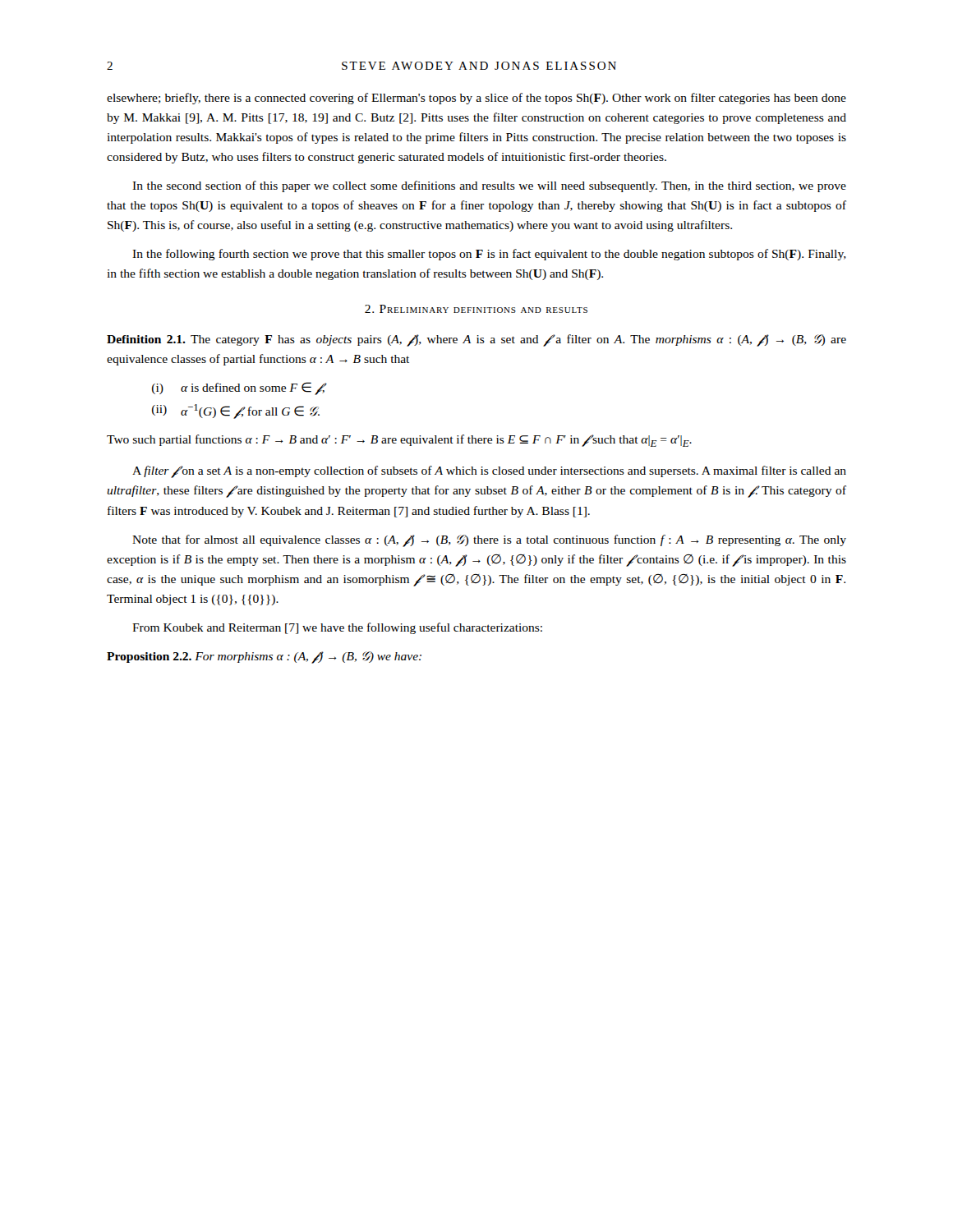Click the section header that begins "2. Preliminary definitions and"

[x=476, y=309]
